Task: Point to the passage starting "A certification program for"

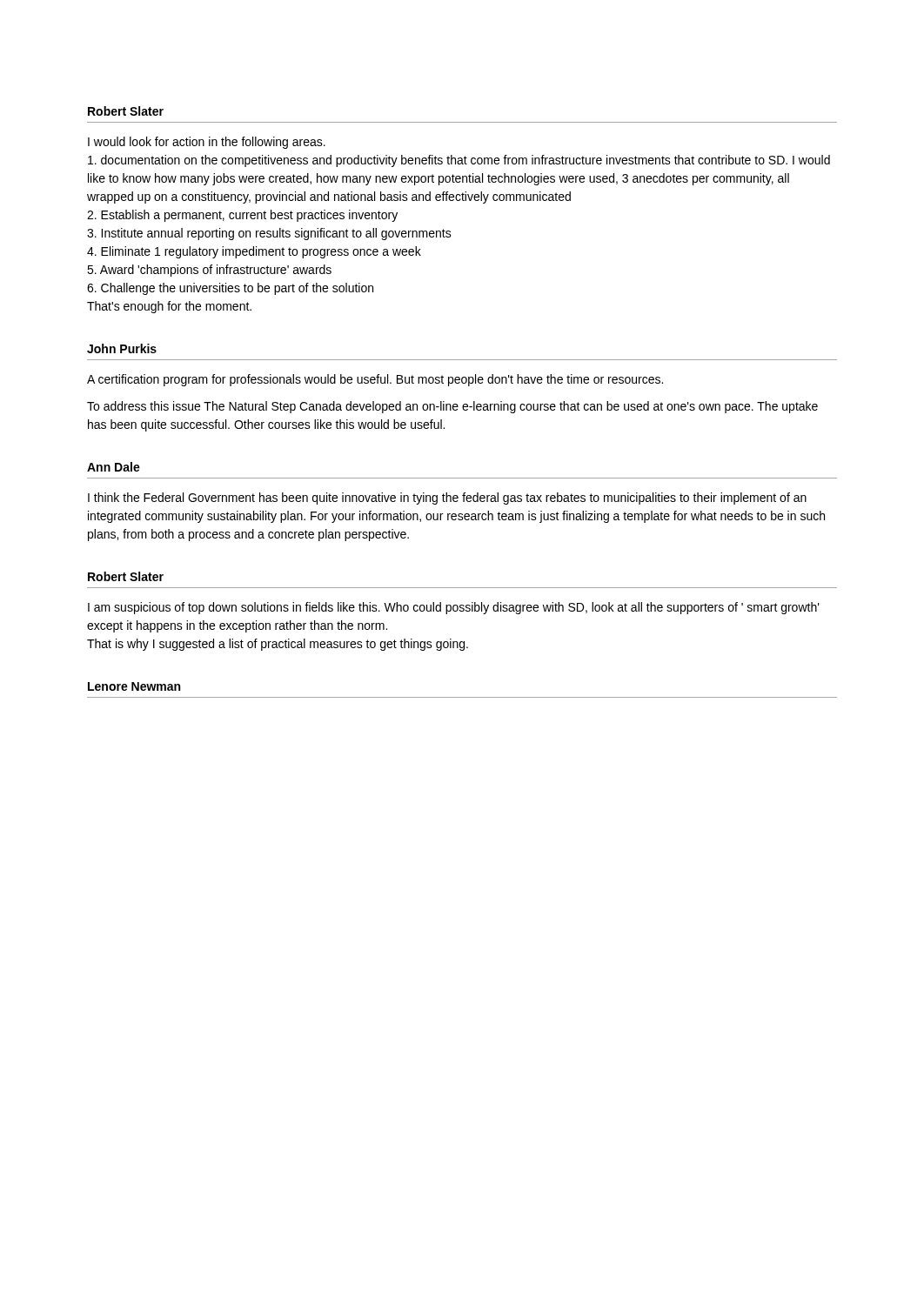Action: point(376,379)
